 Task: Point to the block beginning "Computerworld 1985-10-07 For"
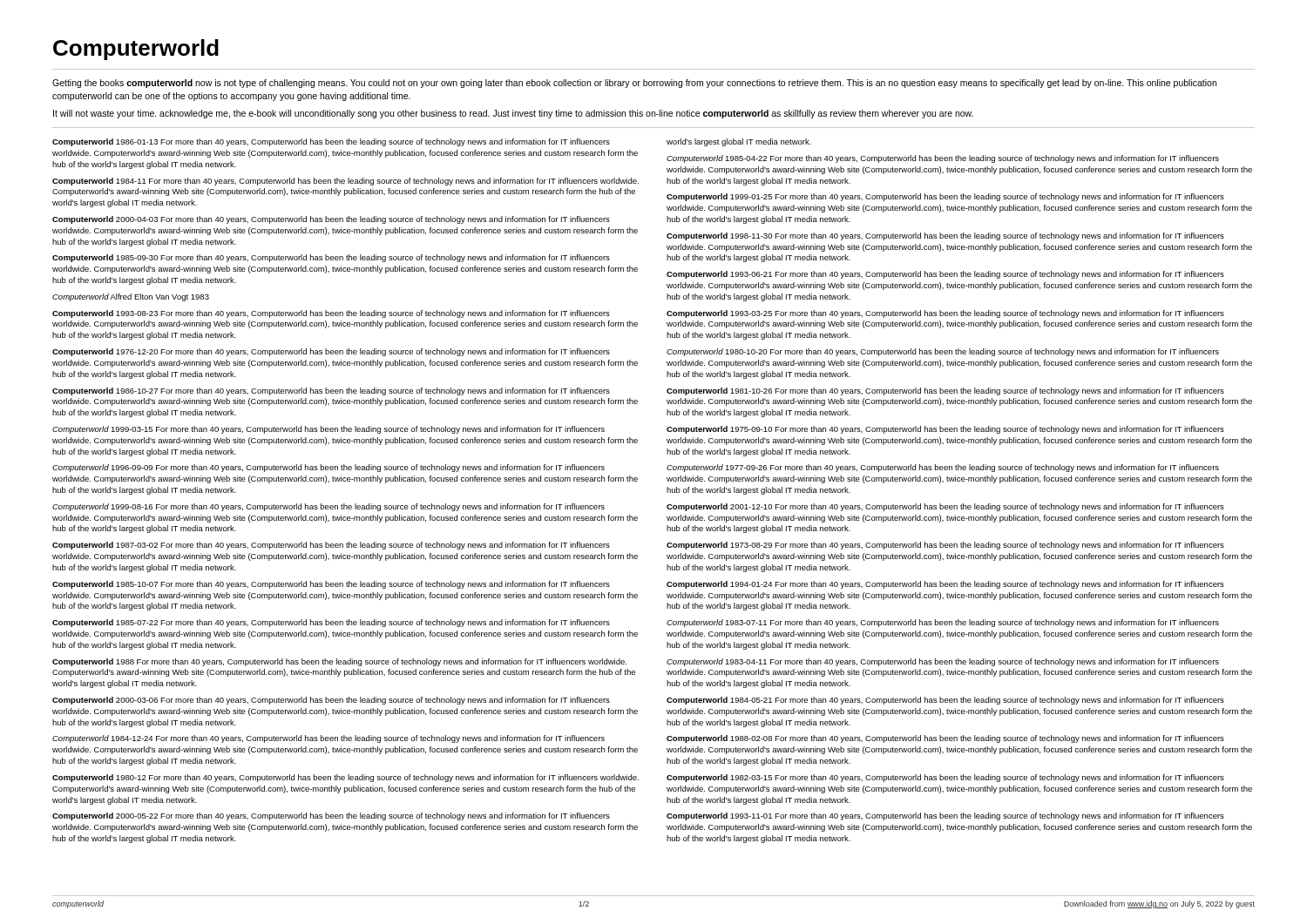pyautogui.click(x=345, y=595)
